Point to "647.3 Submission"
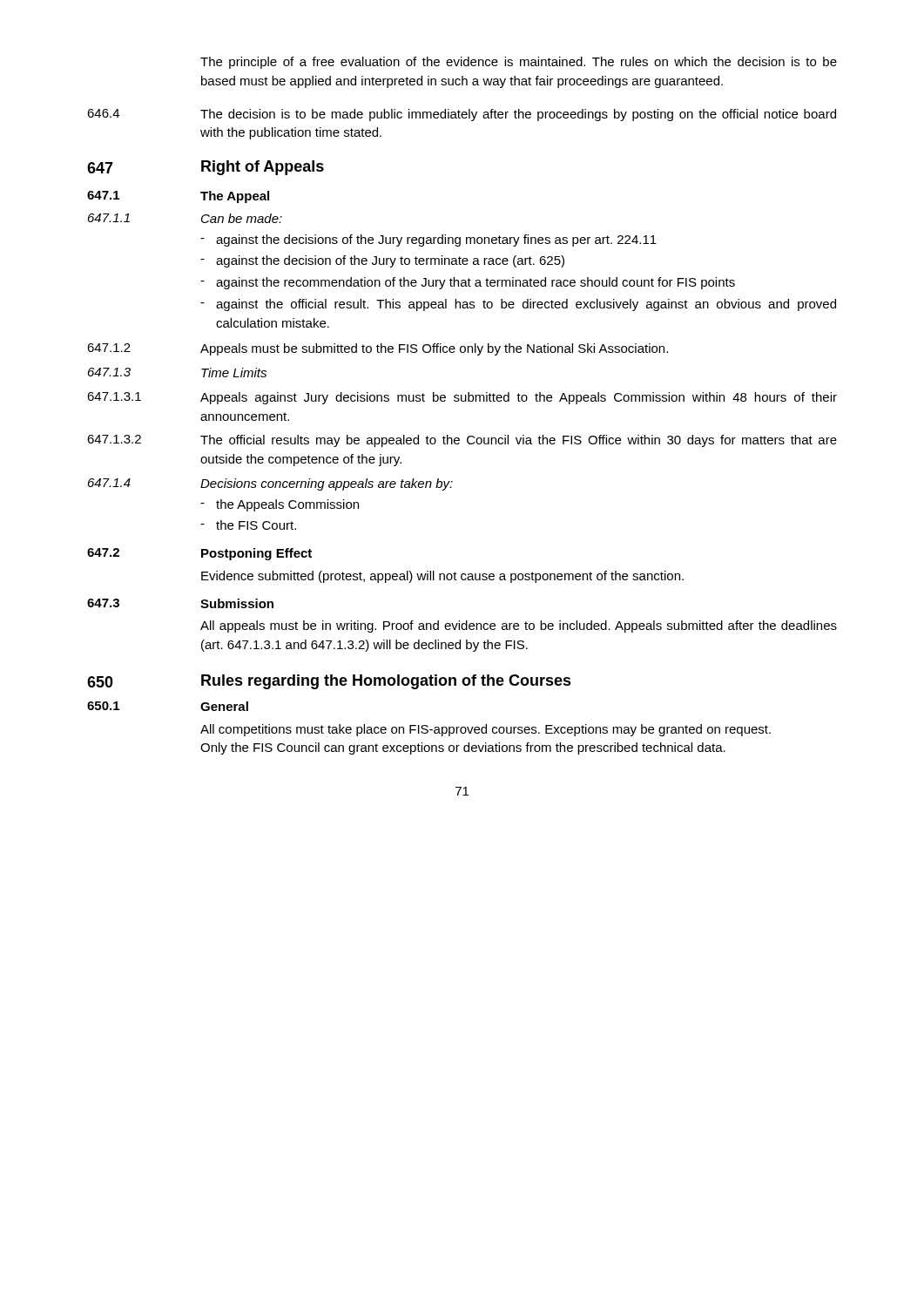Viewport: 924px width, 1307px height. point(99,603)
